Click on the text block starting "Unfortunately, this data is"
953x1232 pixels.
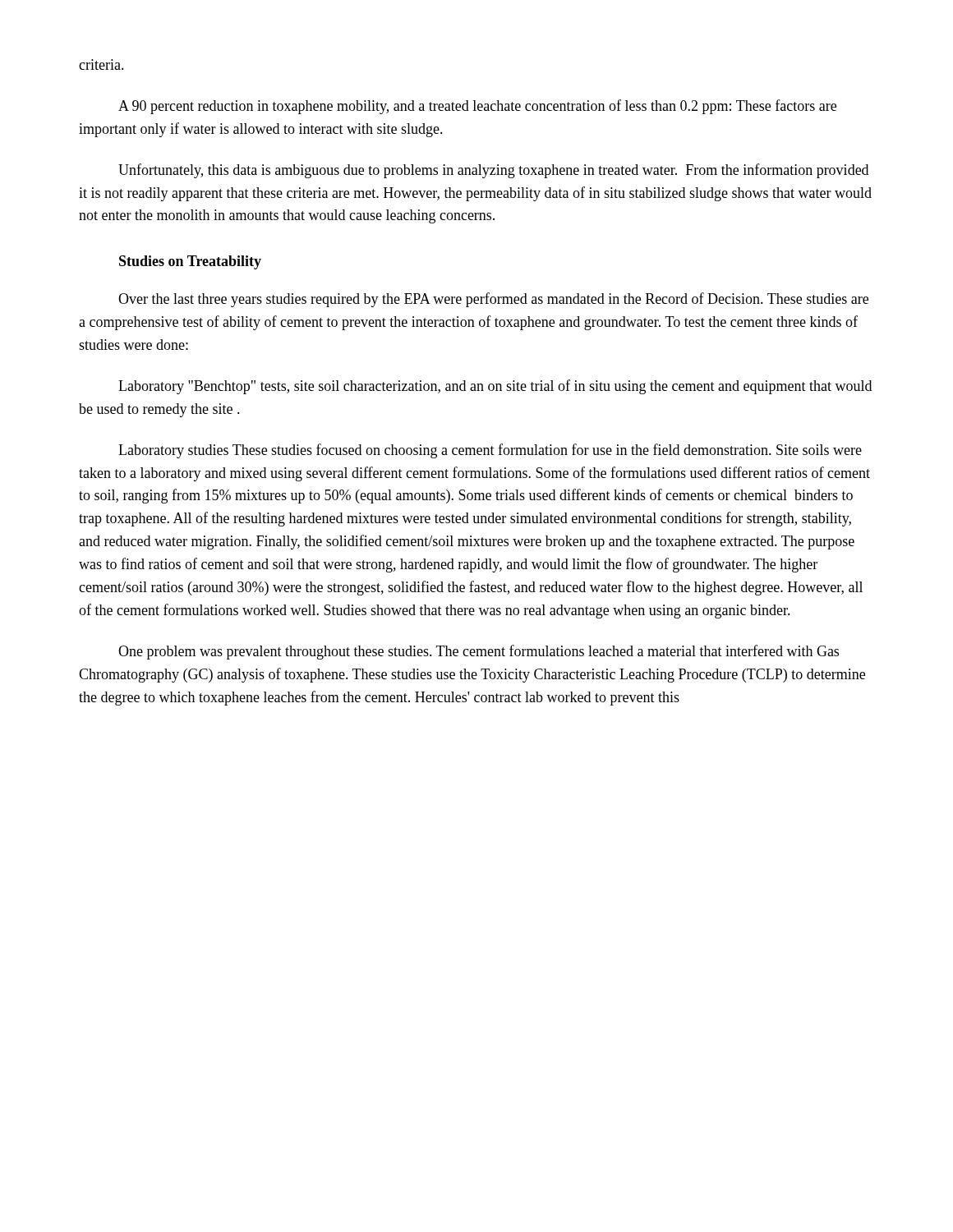pyautogui.click(x=476, y=193)
